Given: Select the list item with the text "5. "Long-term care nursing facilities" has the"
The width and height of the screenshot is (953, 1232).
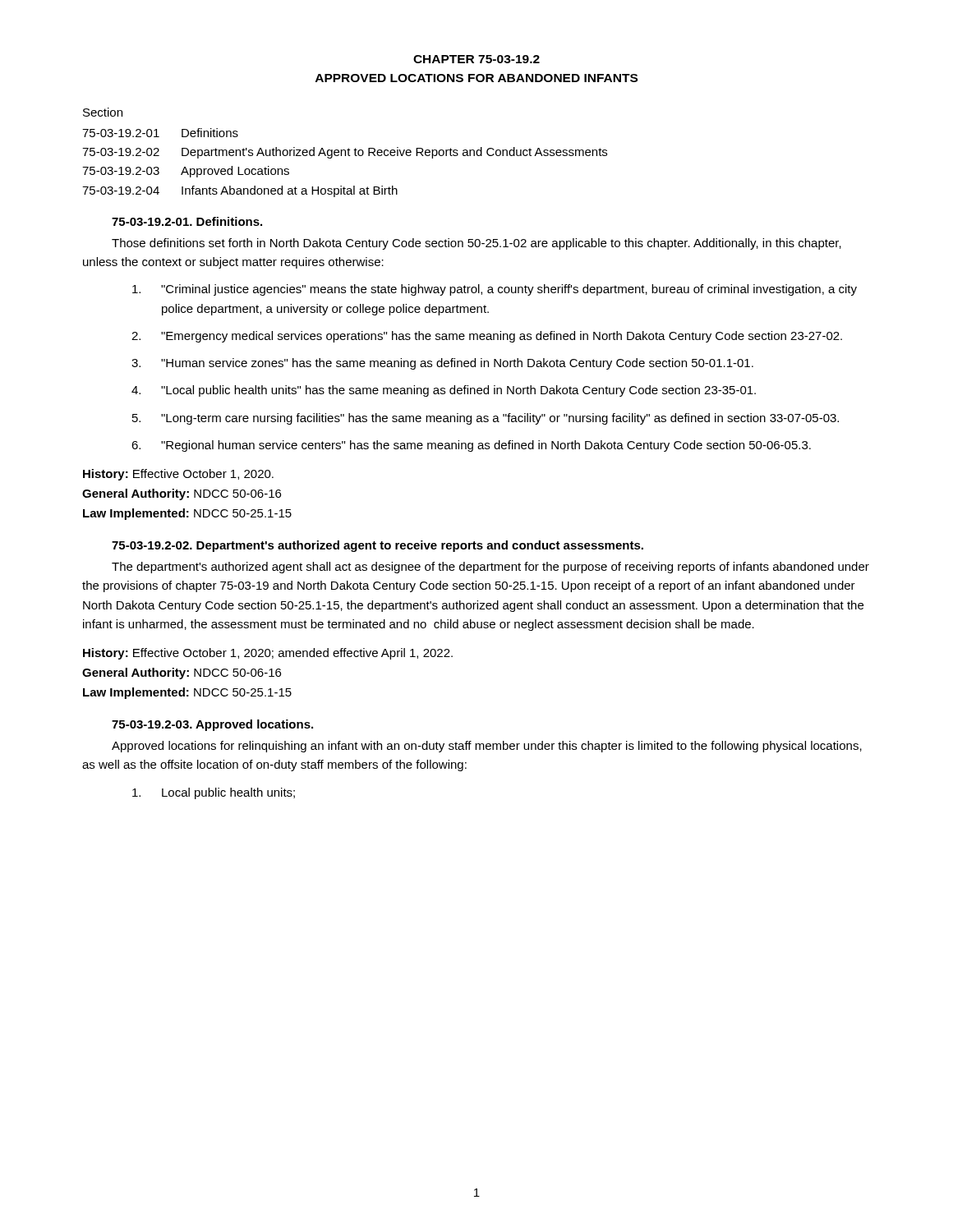Looking at the screenshot, I should pos(501,417).
